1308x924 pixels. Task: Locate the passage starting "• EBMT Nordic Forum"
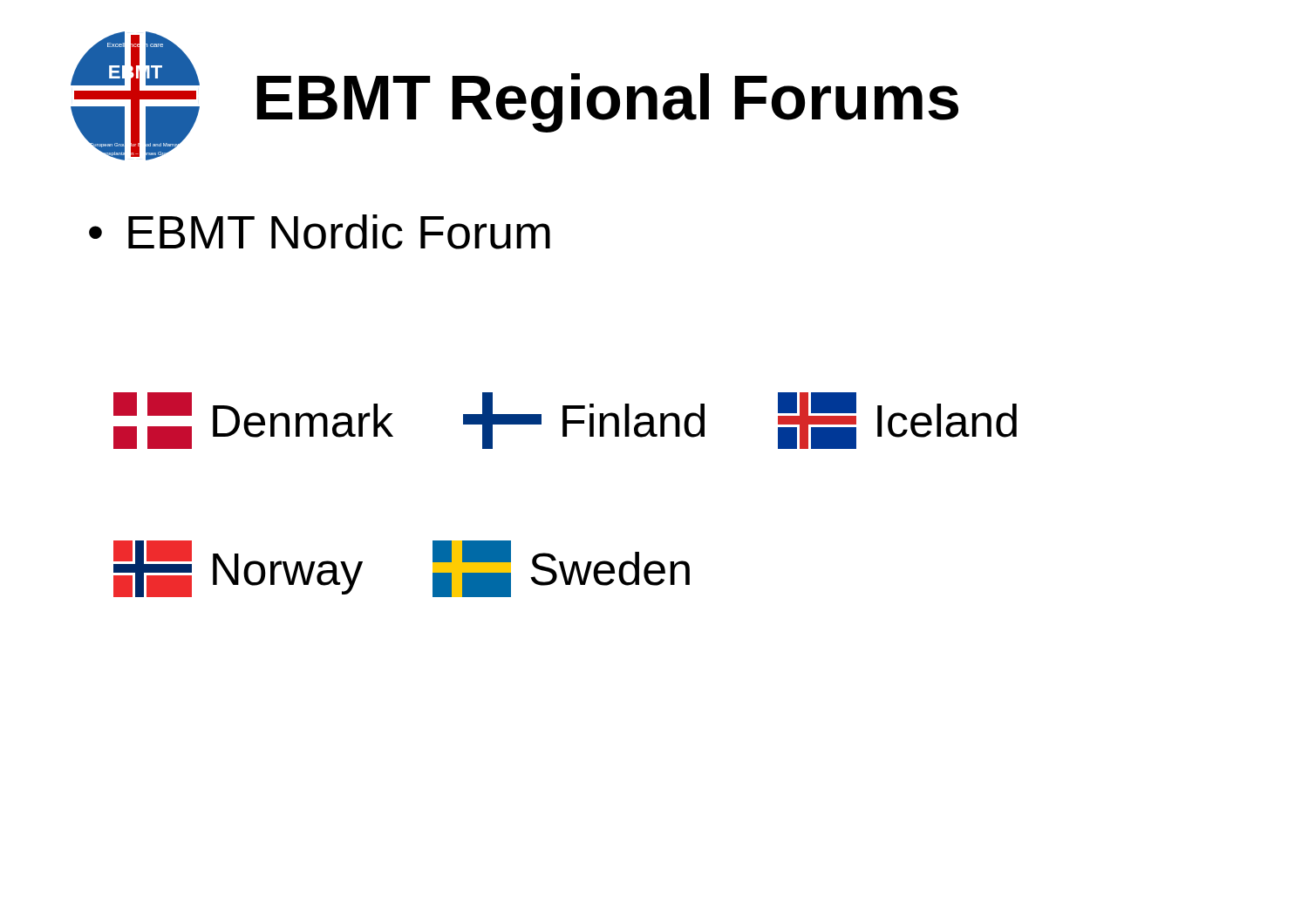320,232
